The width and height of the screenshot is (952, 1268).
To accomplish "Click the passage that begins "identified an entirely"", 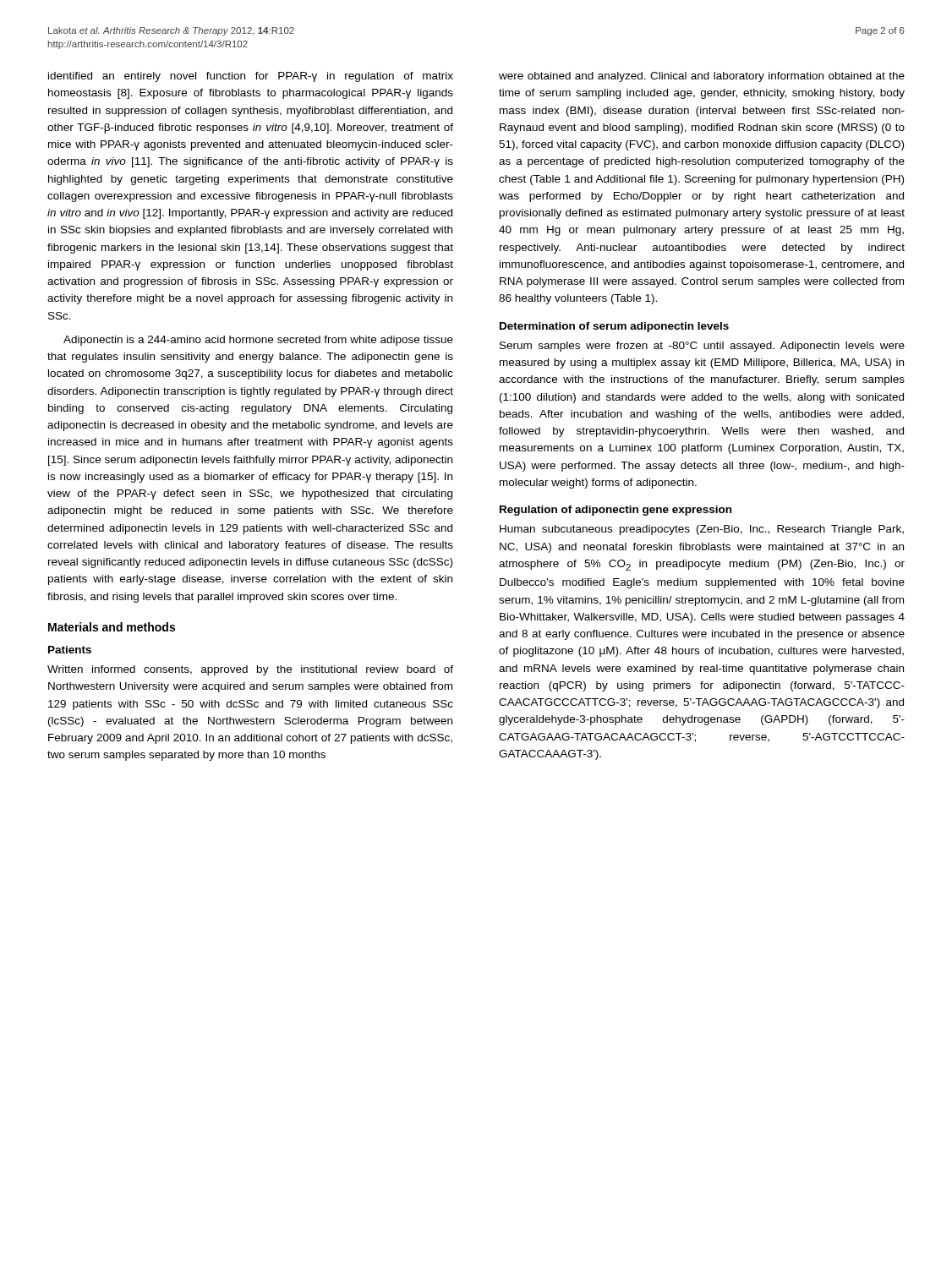I will click(x=250, y=196).
